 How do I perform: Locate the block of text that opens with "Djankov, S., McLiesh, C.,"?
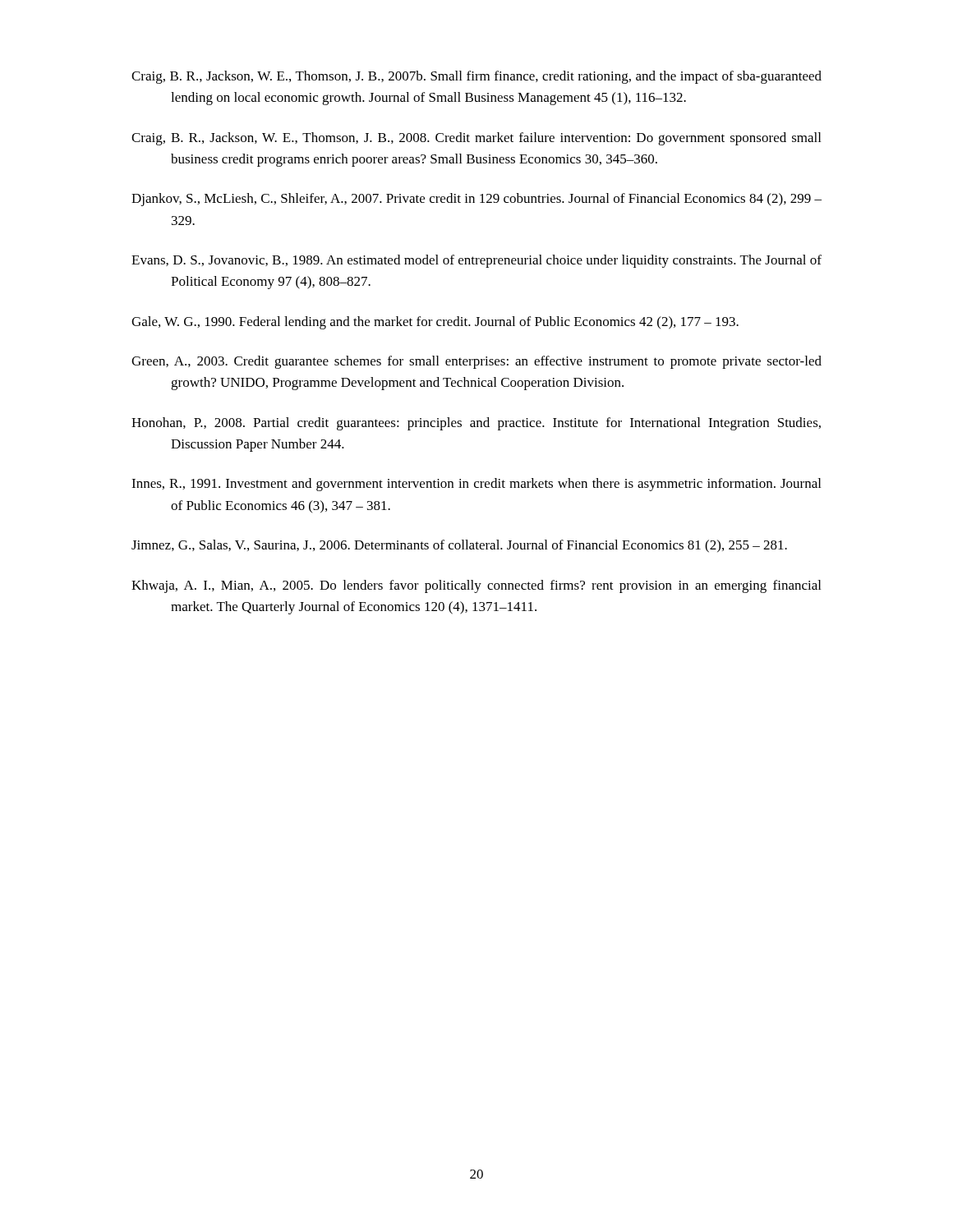pos(476,209)
